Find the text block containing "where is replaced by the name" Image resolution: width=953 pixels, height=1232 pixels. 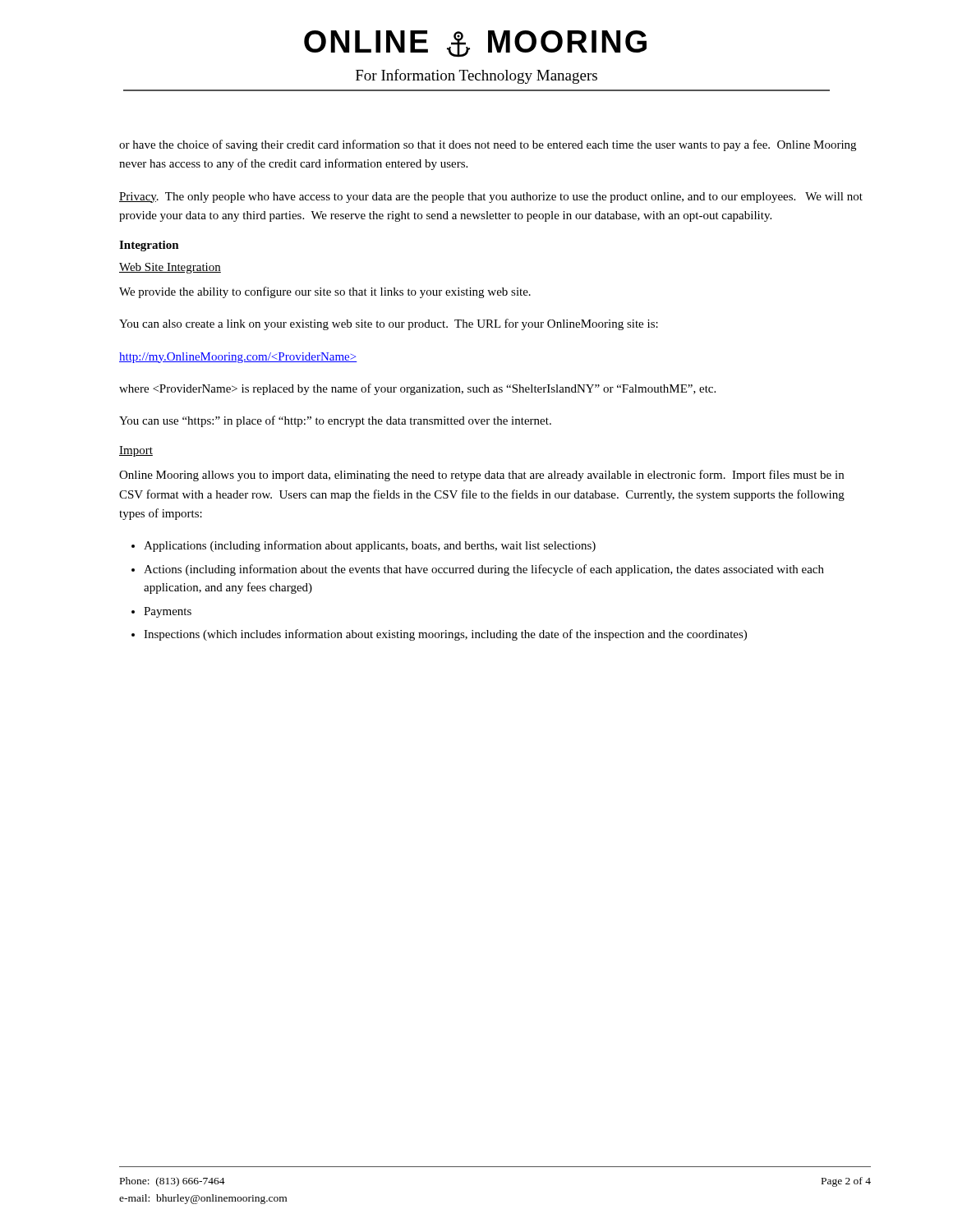pos(418,388)
